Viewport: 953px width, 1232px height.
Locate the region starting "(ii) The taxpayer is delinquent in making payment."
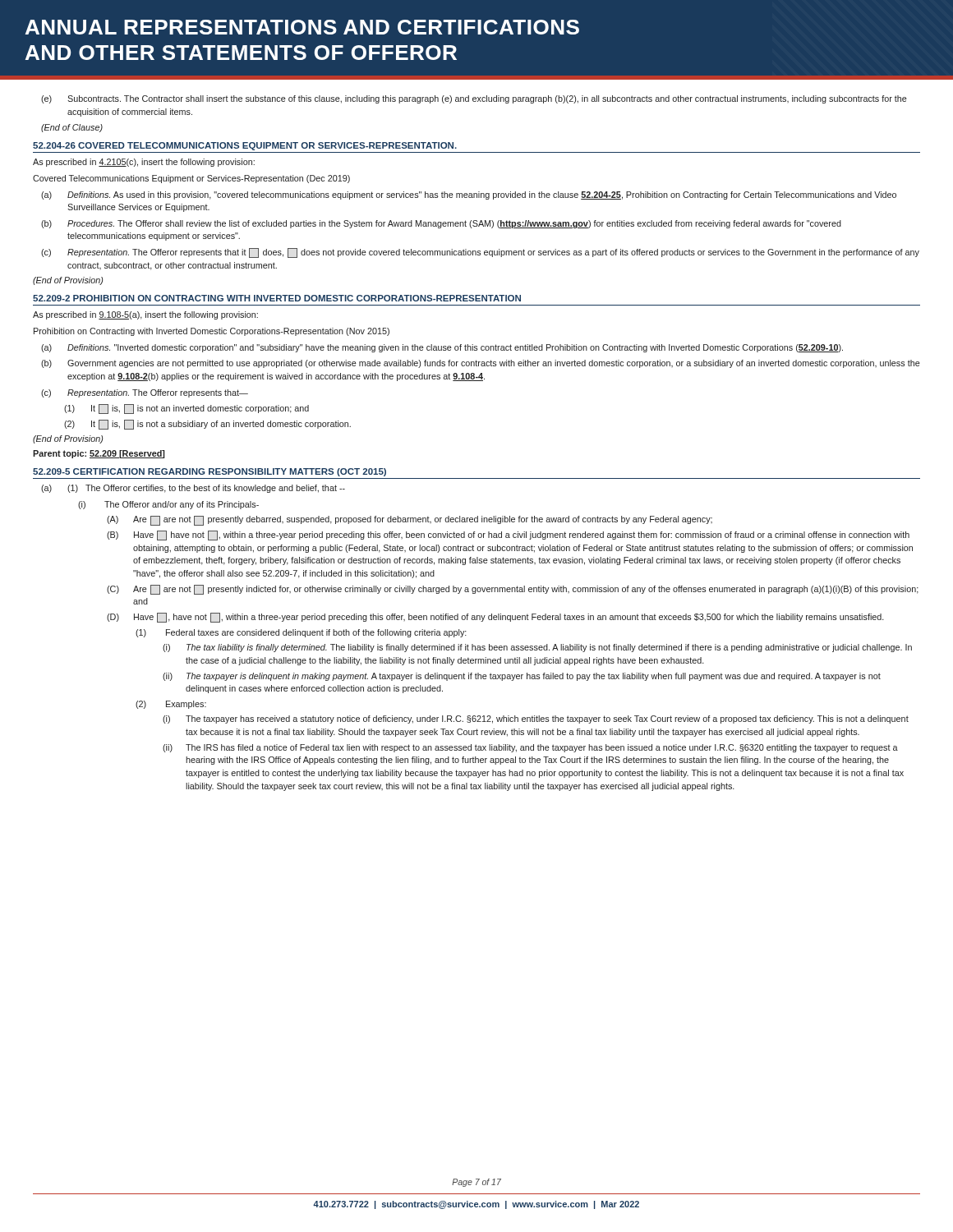(541, 683)
